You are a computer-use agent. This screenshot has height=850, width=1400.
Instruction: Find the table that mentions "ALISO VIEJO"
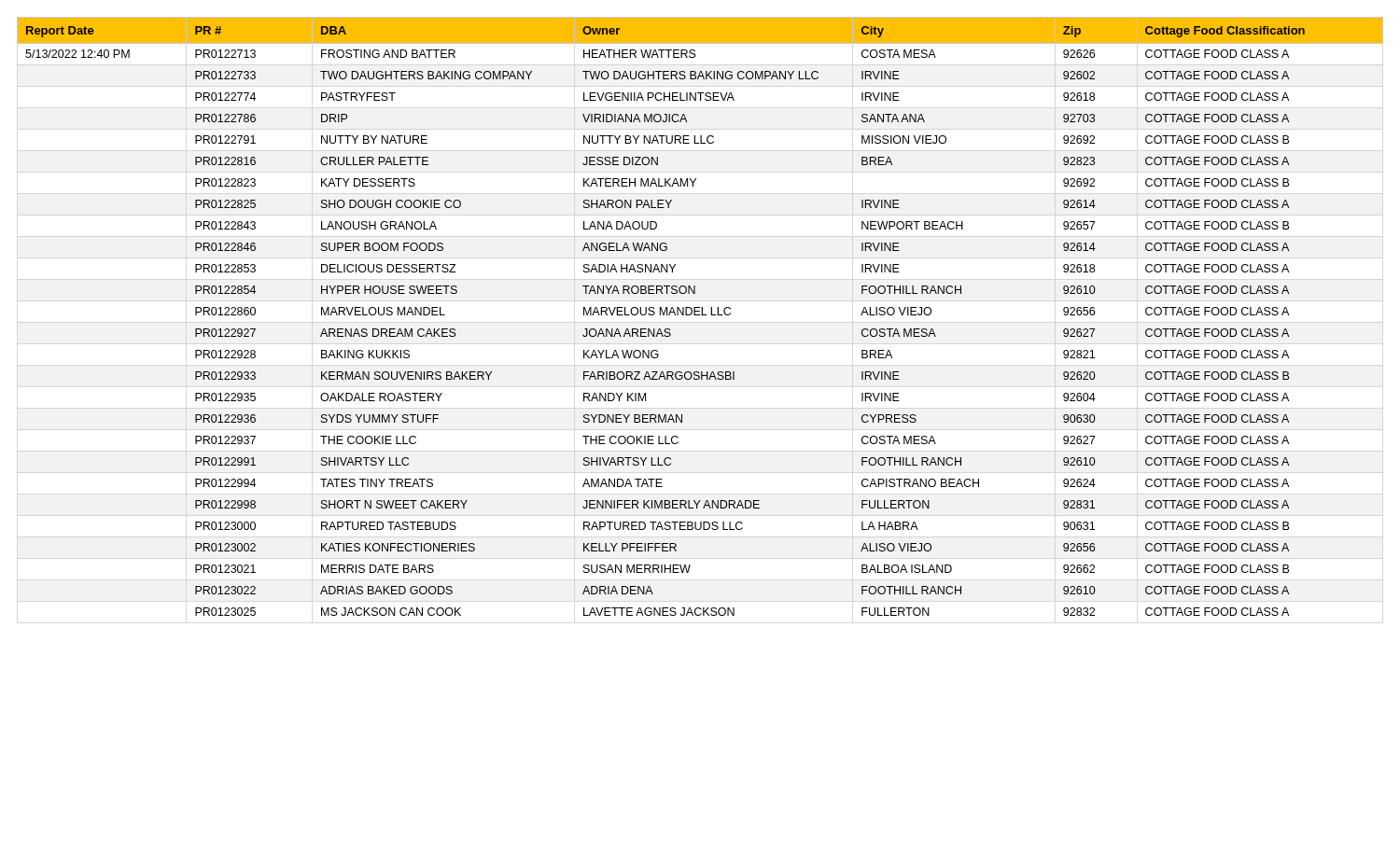click(700, 320)
